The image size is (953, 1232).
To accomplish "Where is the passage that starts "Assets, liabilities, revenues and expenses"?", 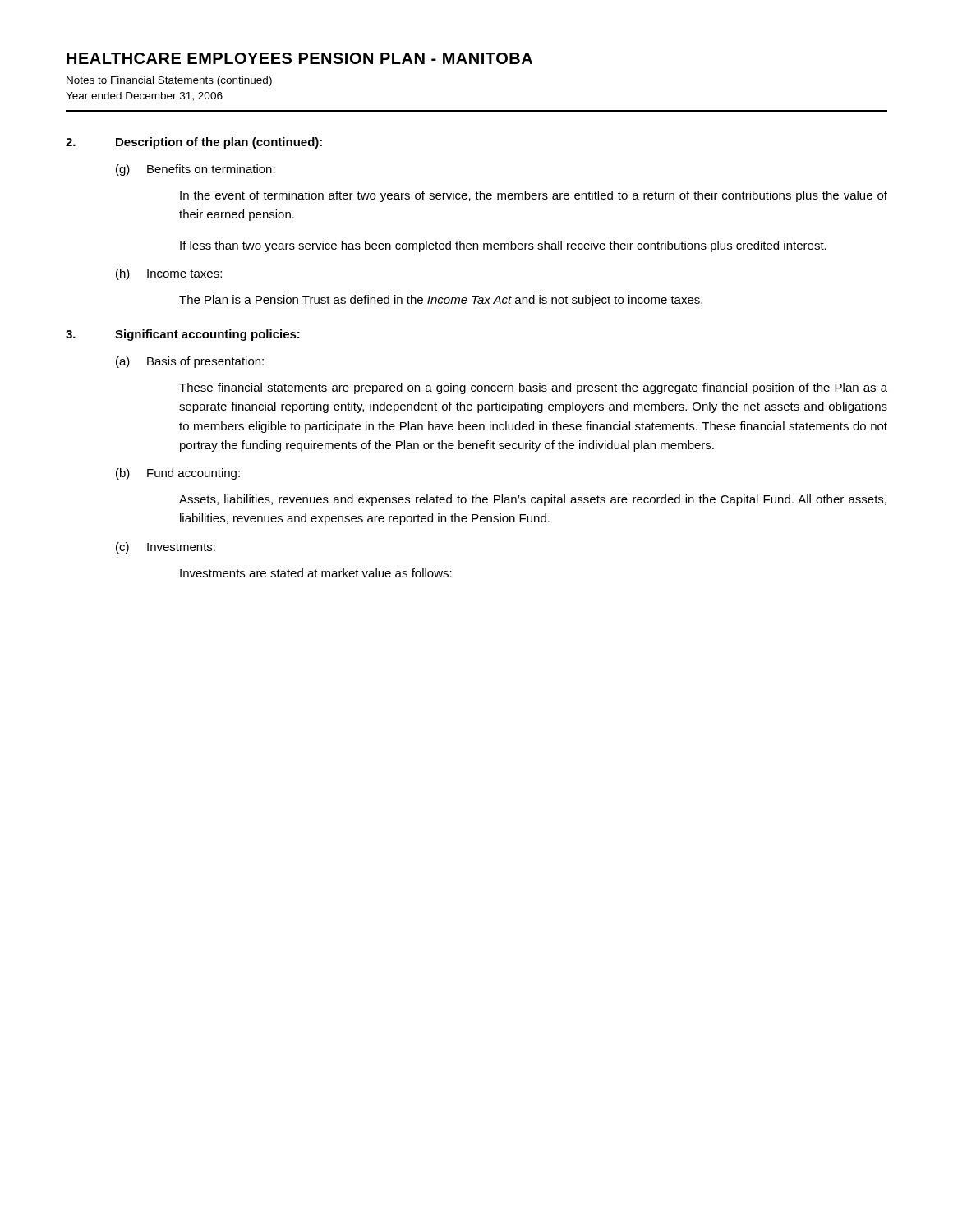I will coord(533,509).
